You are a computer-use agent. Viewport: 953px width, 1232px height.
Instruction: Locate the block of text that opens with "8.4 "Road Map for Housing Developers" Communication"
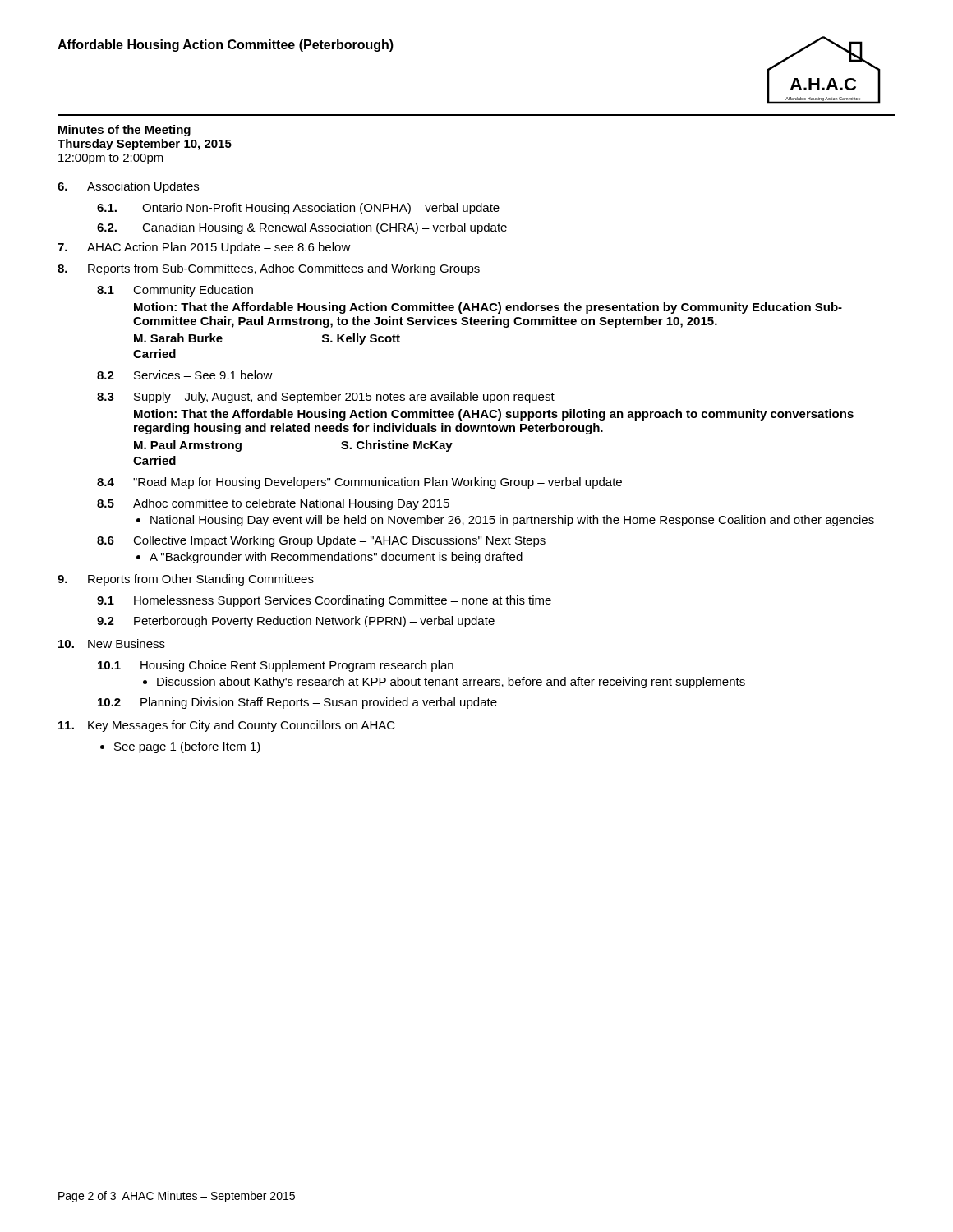tap(360, 482)
